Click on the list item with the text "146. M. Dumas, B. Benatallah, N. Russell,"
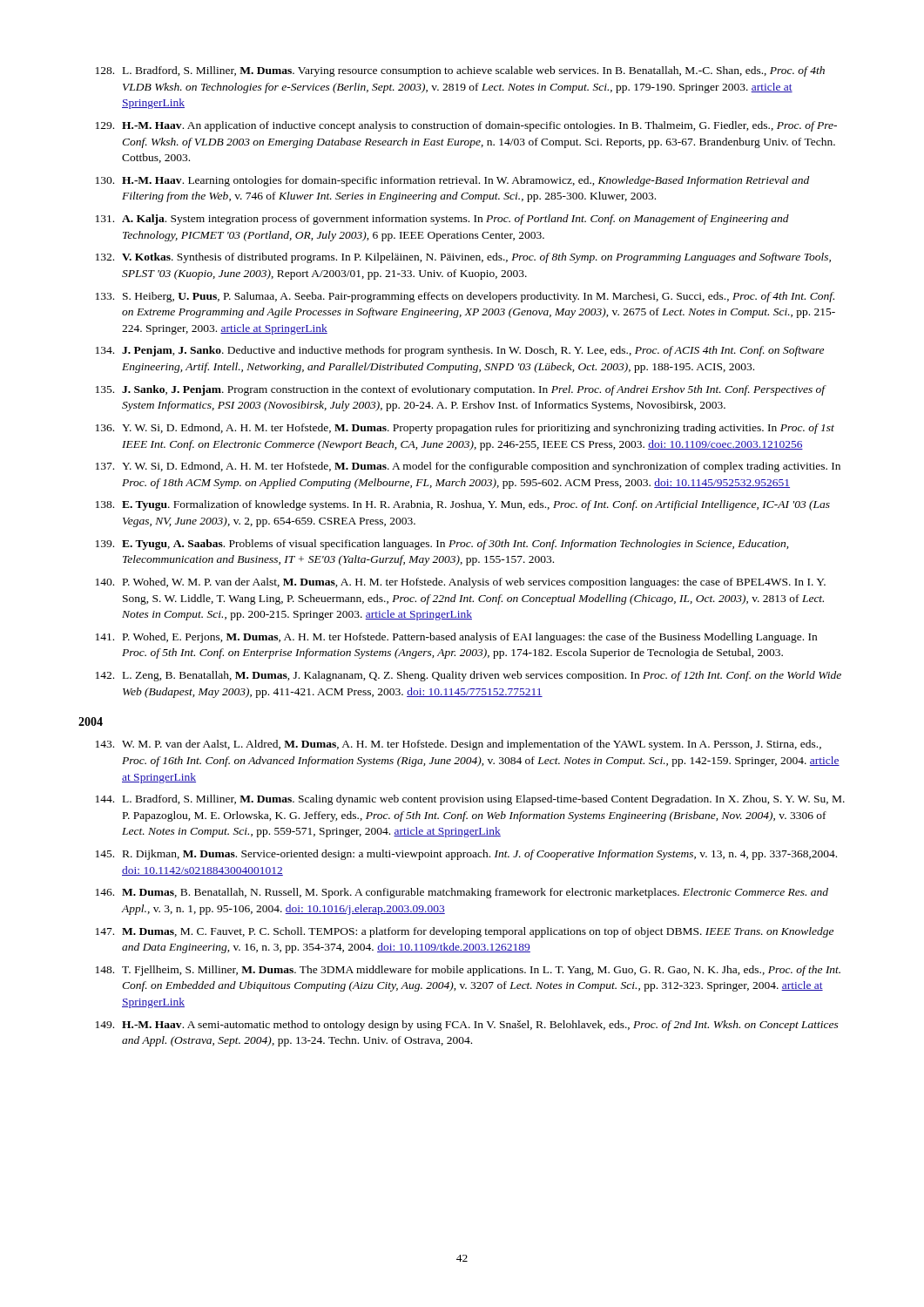 pos(462,901)
